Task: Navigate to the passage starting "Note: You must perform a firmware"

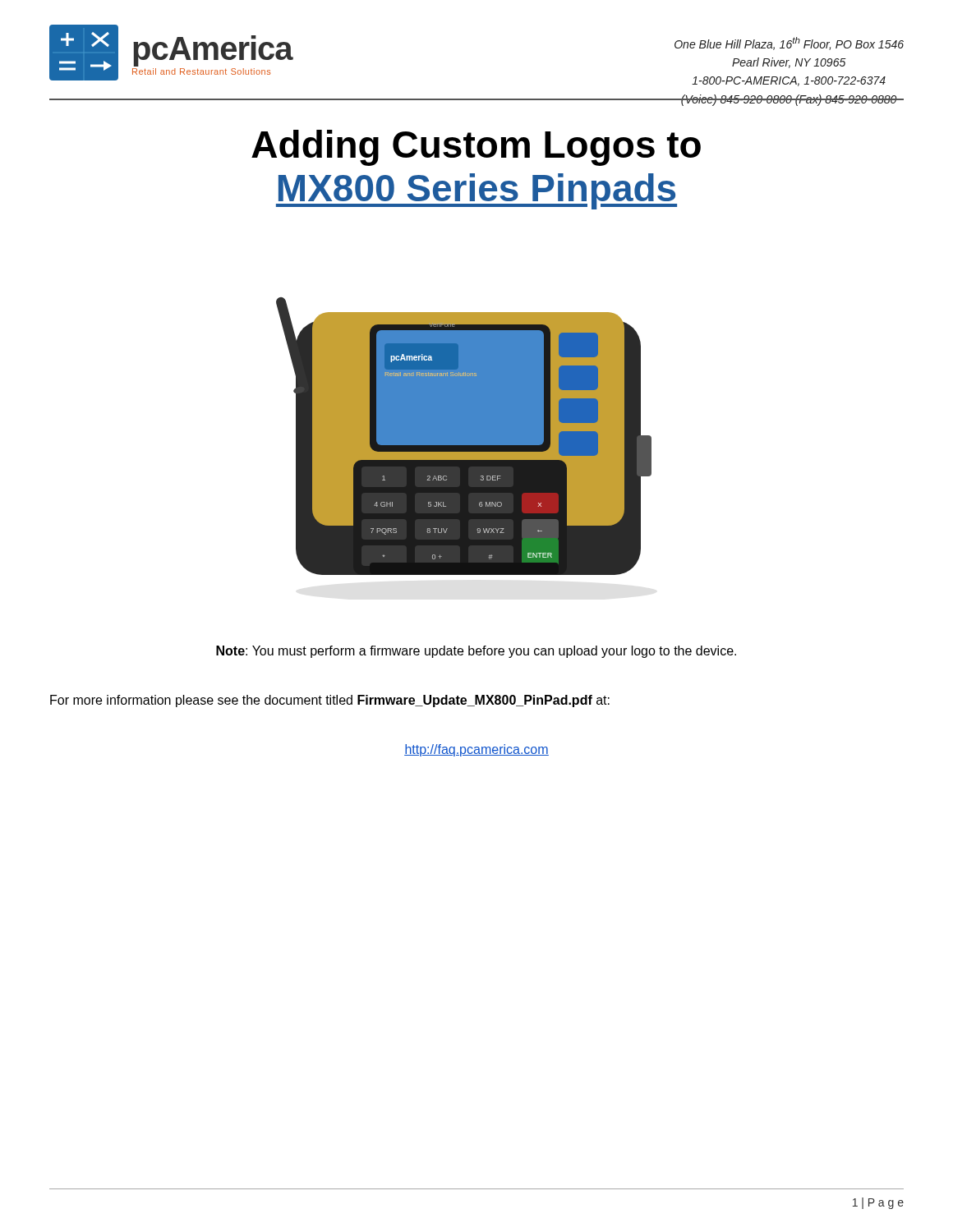Action: point(476,651)
